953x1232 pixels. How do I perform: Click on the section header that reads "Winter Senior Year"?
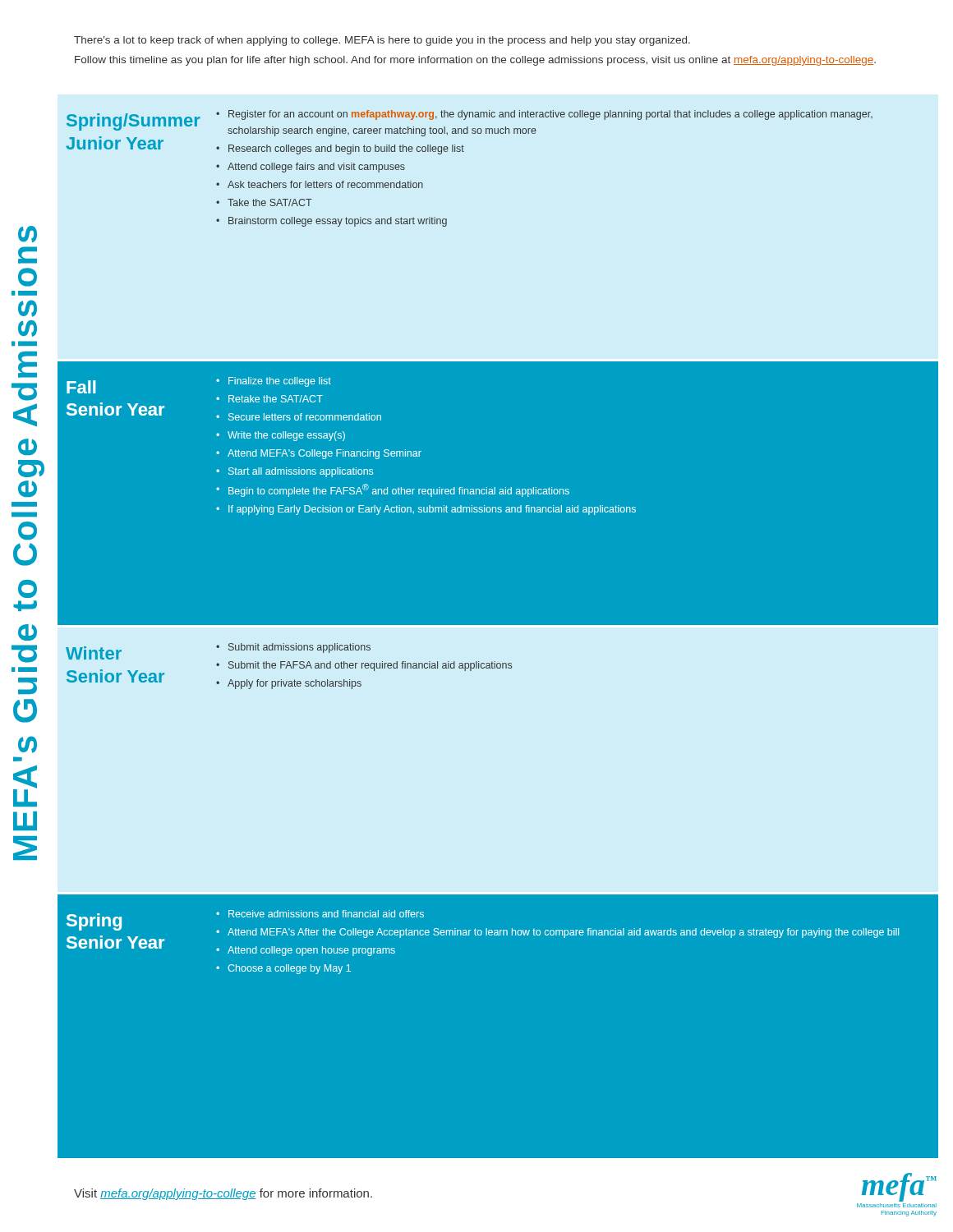[115, 665]
